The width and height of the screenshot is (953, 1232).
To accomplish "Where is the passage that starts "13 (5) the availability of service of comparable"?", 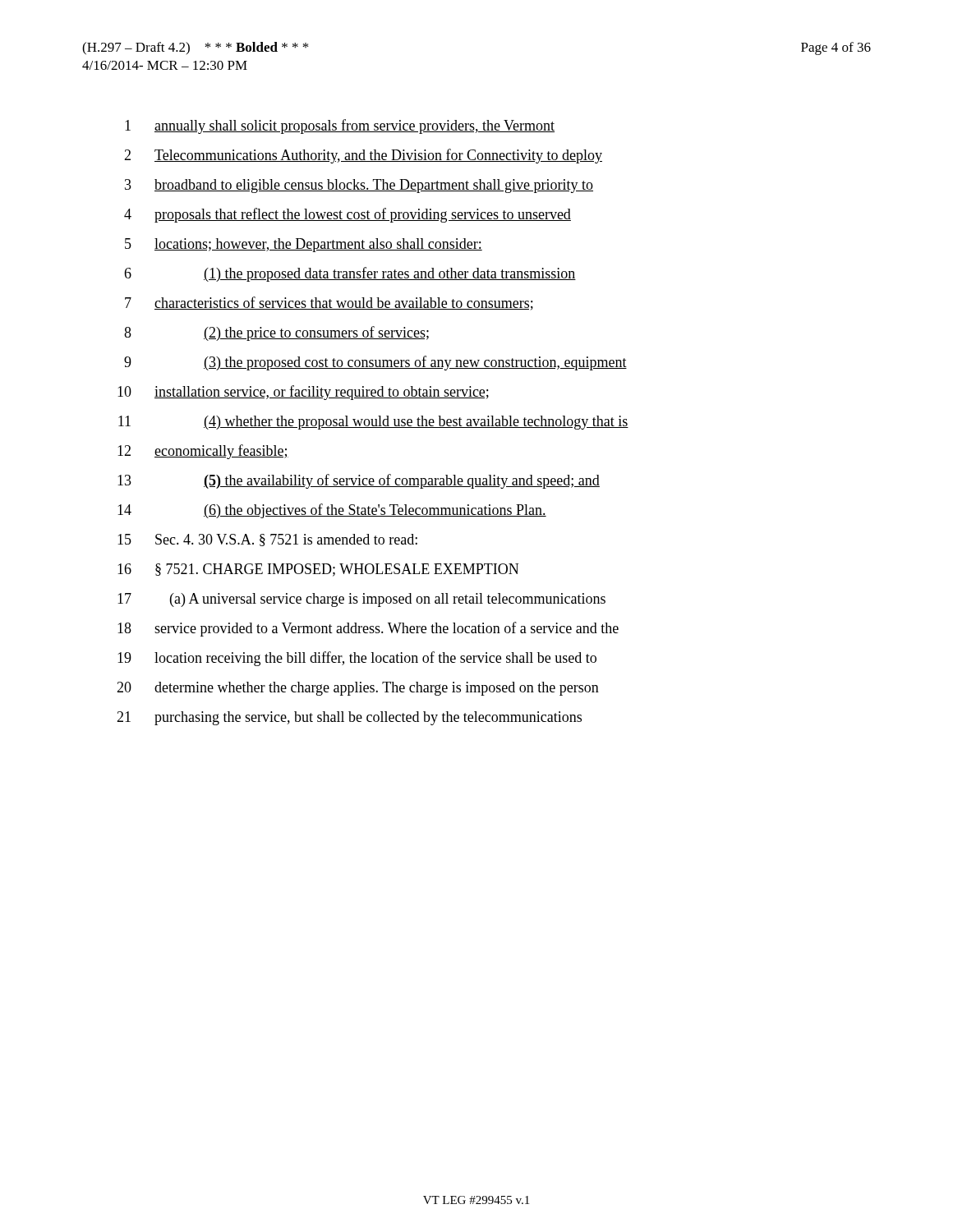I will [x=476, y=481].
